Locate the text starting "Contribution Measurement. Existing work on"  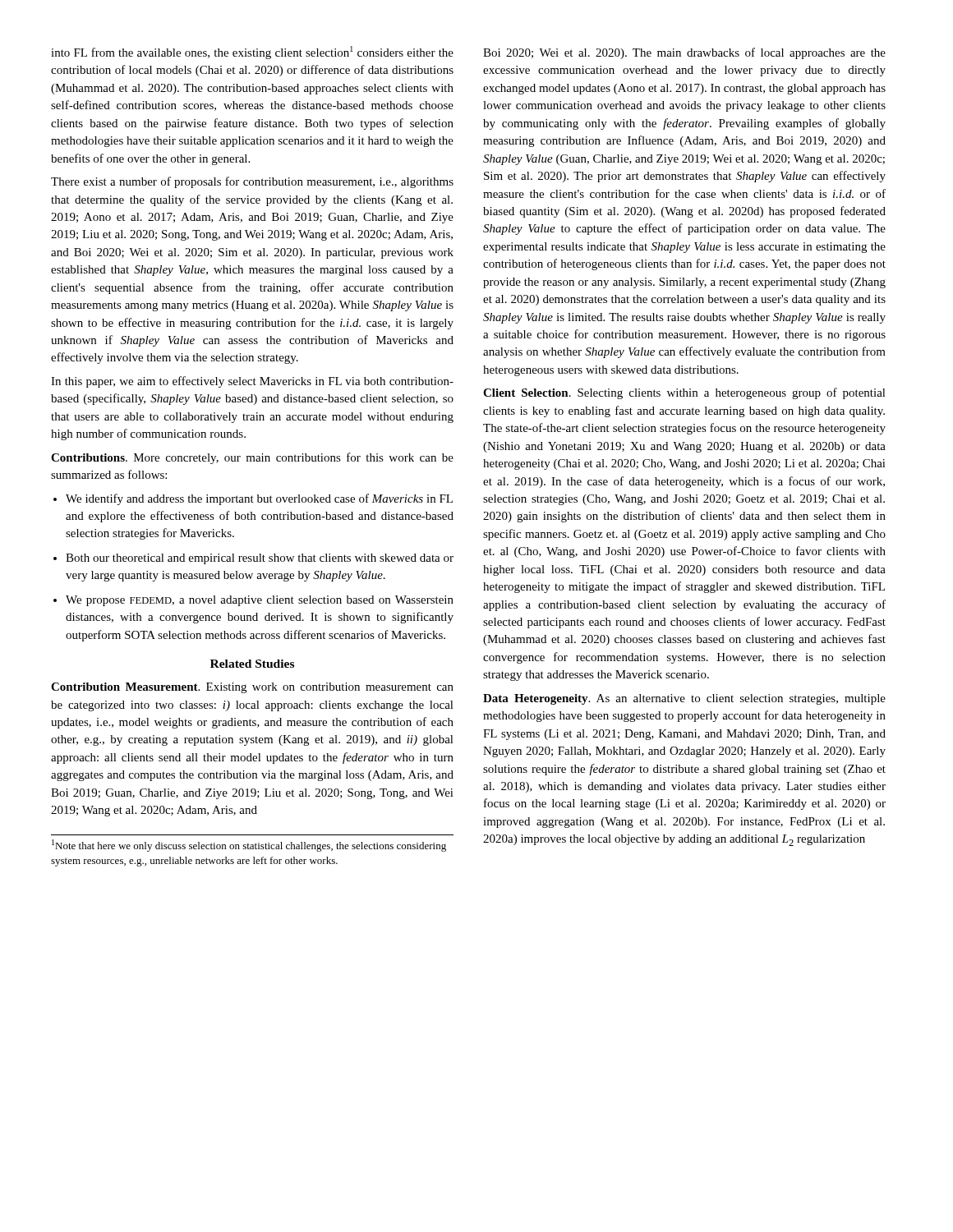point(252,749)
